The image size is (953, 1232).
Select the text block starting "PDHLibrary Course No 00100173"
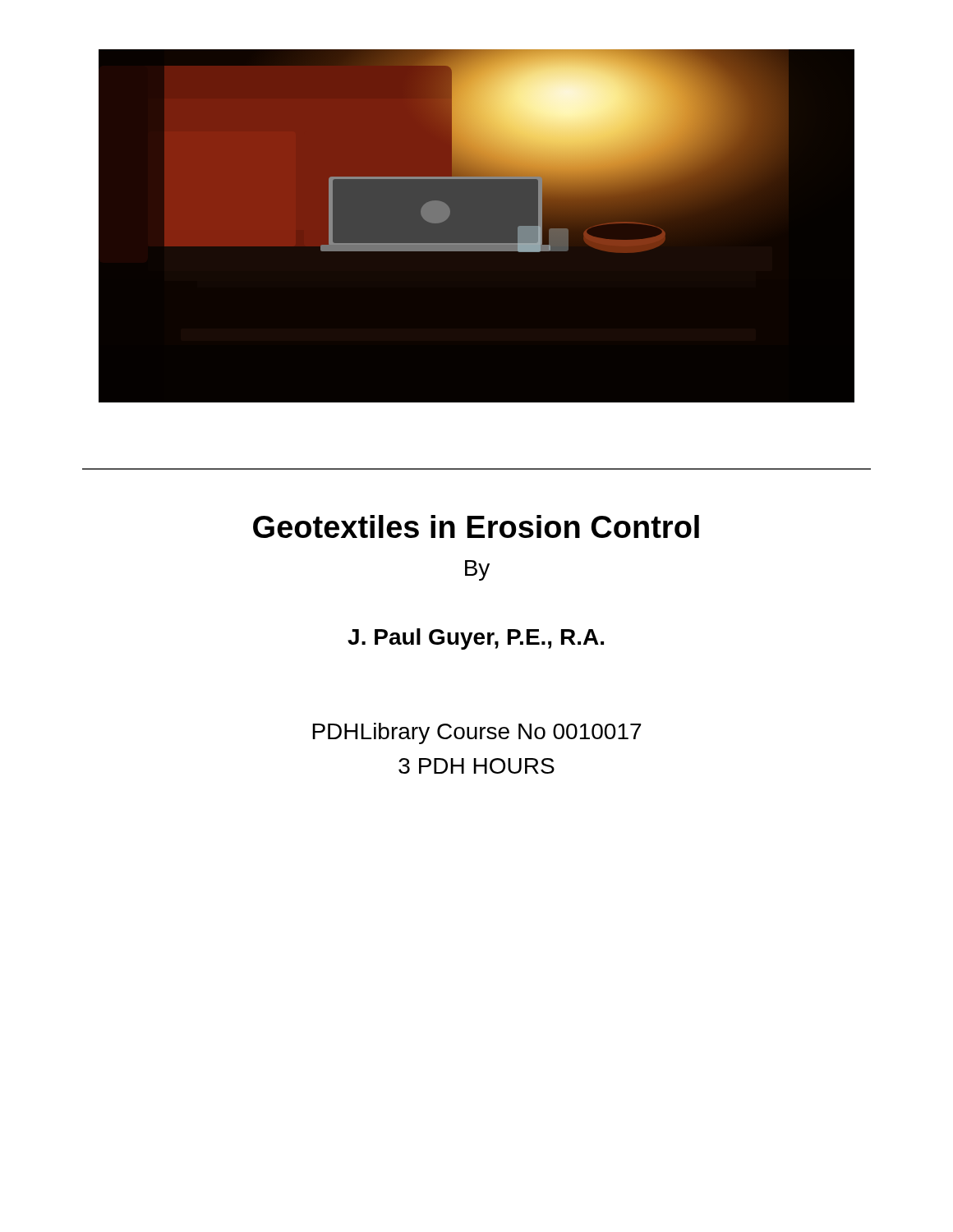476,749
